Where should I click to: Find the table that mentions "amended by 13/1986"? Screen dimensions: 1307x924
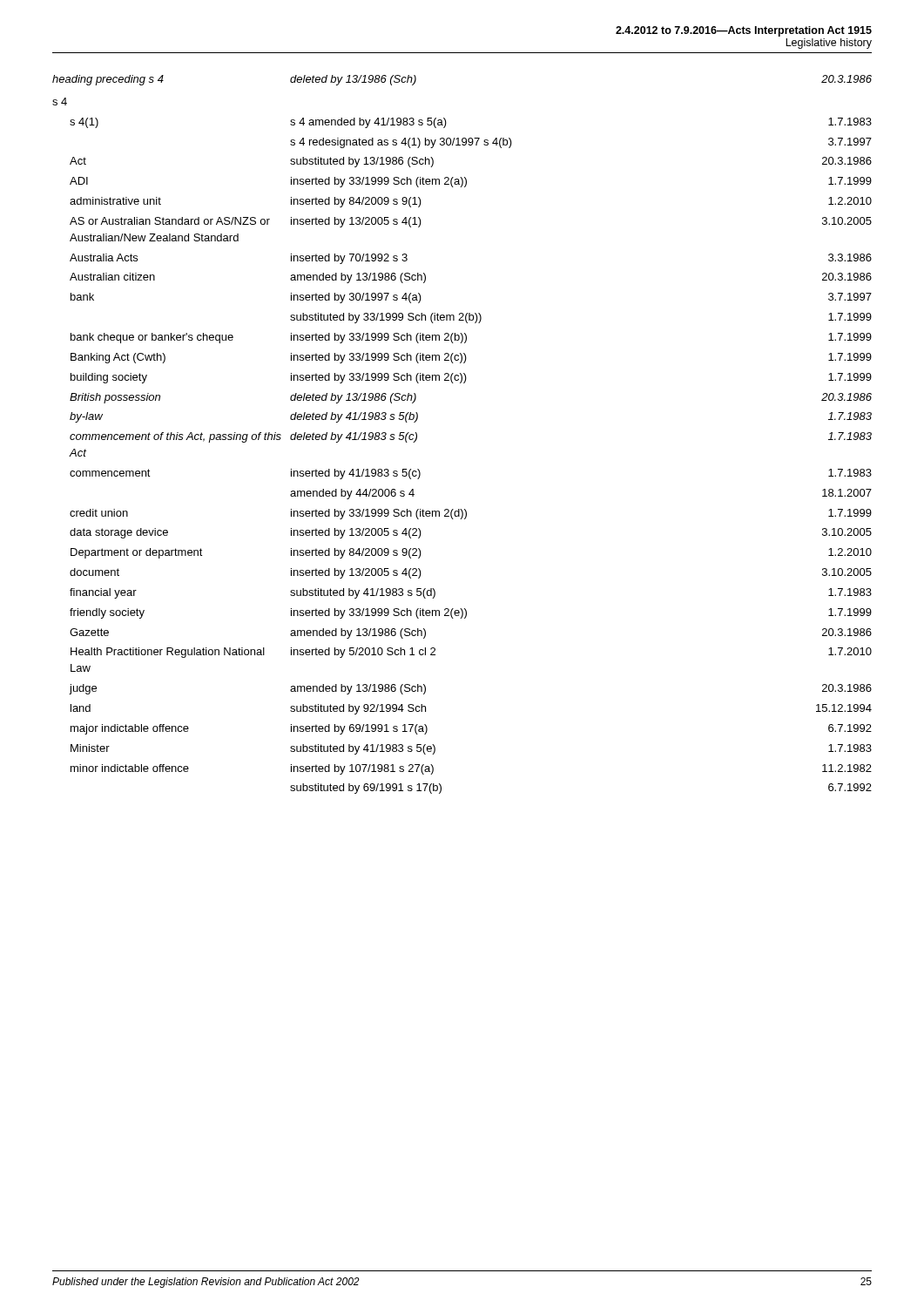462,434
